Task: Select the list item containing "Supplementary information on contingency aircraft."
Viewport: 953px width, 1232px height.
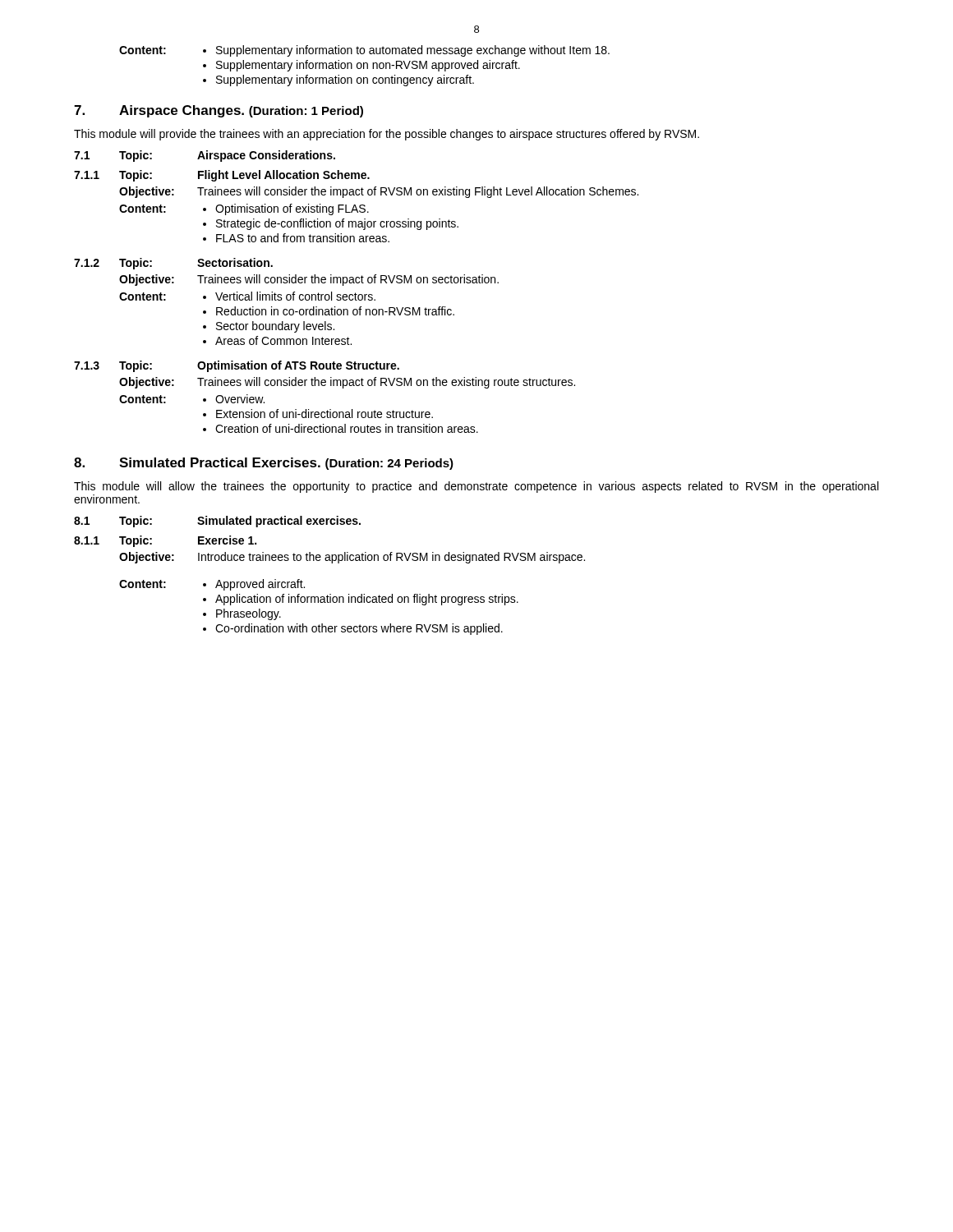Action: 345,80
